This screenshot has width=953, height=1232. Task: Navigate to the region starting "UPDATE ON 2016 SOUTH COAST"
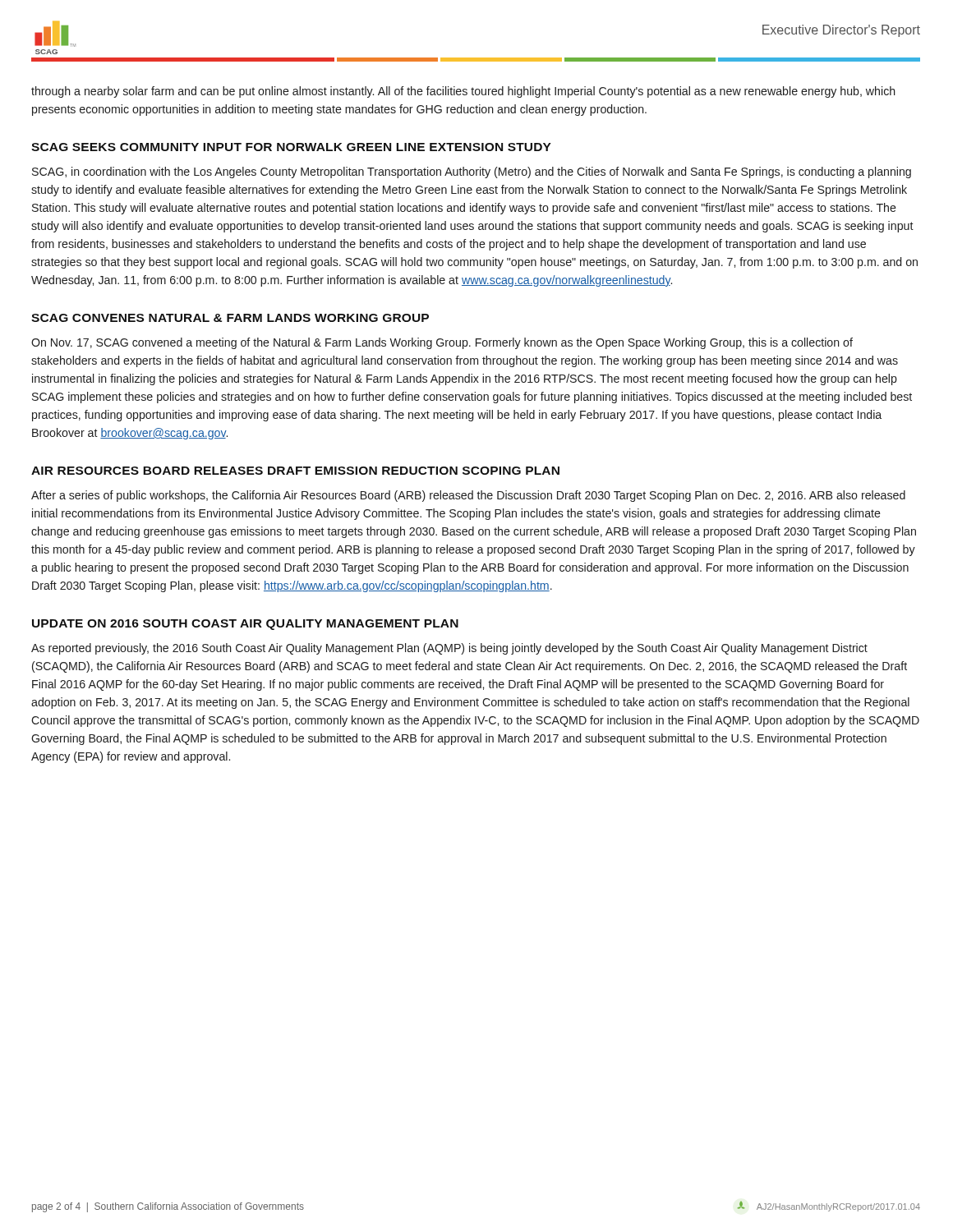[x=245, y=623]
